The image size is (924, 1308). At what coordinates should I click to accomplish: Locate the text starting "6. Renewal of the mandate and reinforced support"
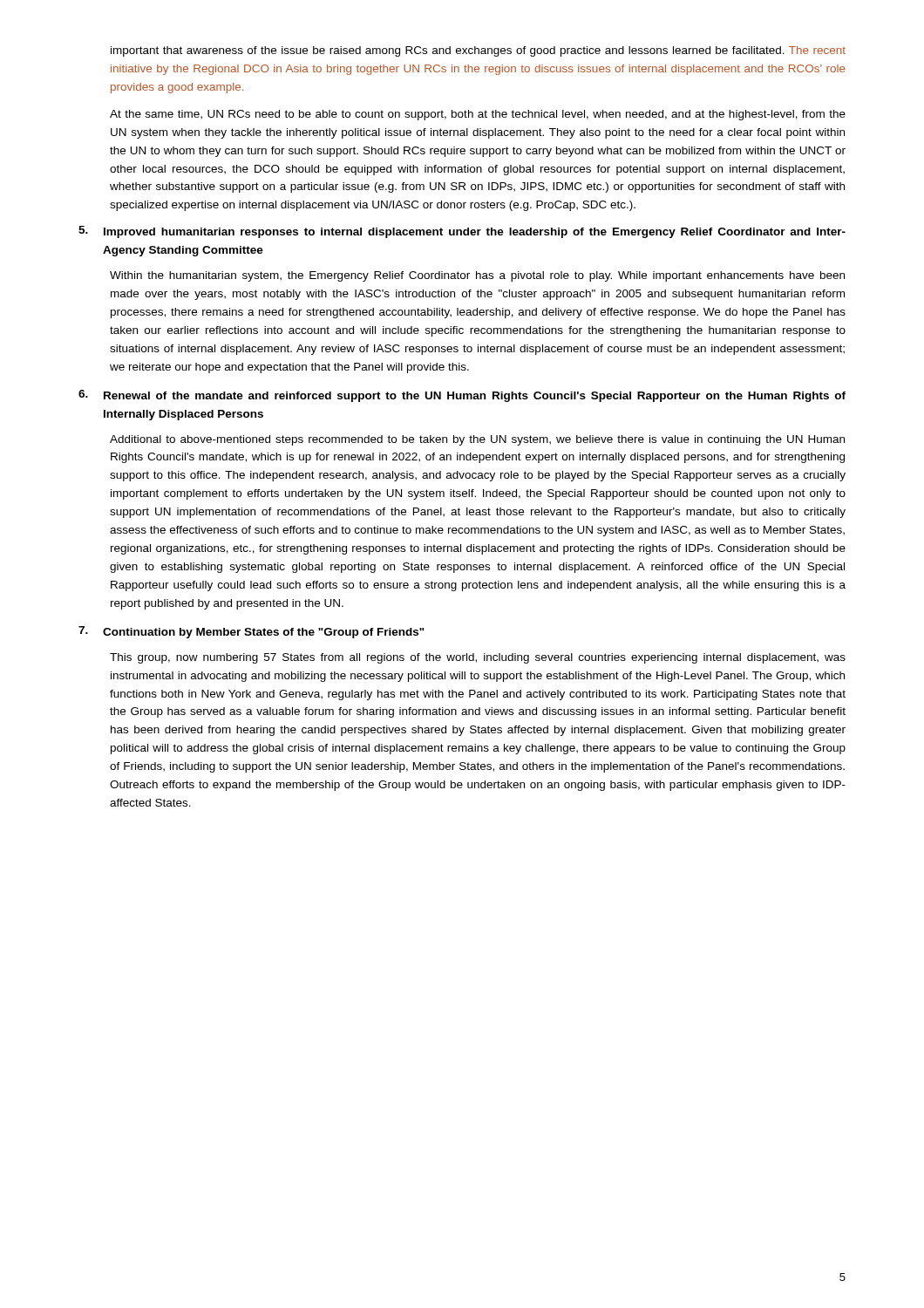pyautogui.click(x=462, y=405)
